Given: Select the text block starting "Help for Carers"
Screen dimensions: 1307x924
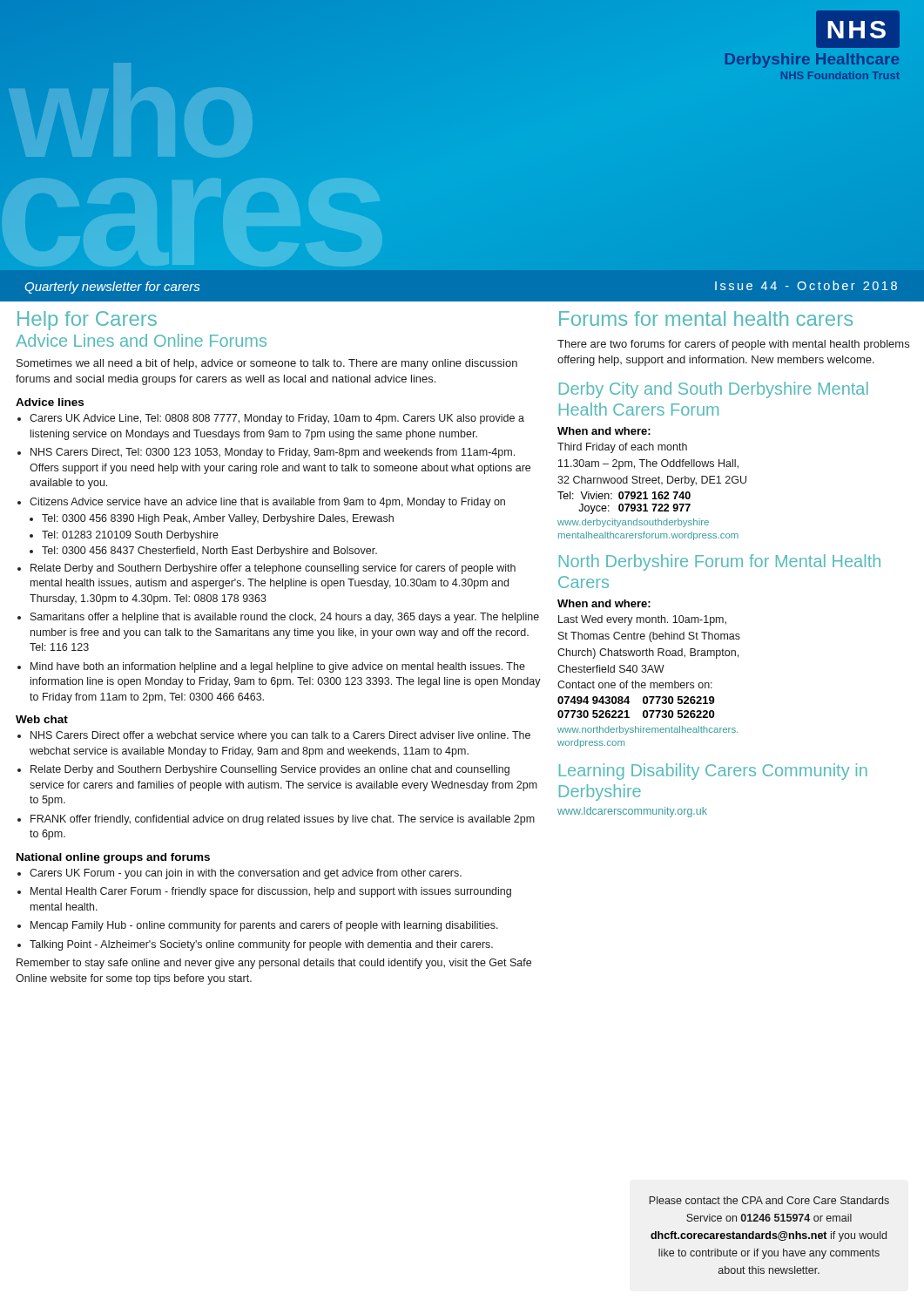Looking at the screenshot, I should click(x=87, y=319).
